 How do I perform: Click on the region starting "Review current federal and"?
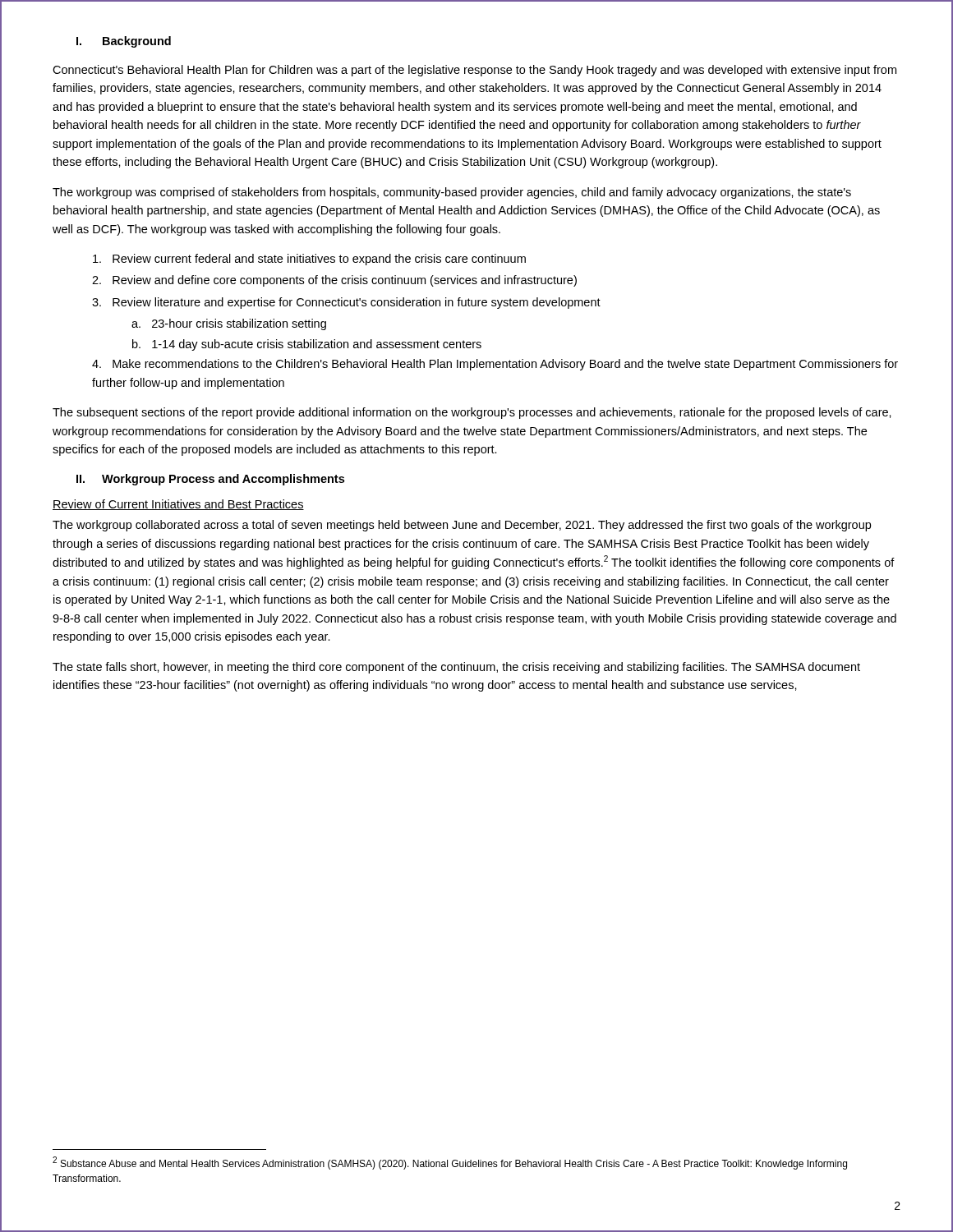click(x=309, y=259)
